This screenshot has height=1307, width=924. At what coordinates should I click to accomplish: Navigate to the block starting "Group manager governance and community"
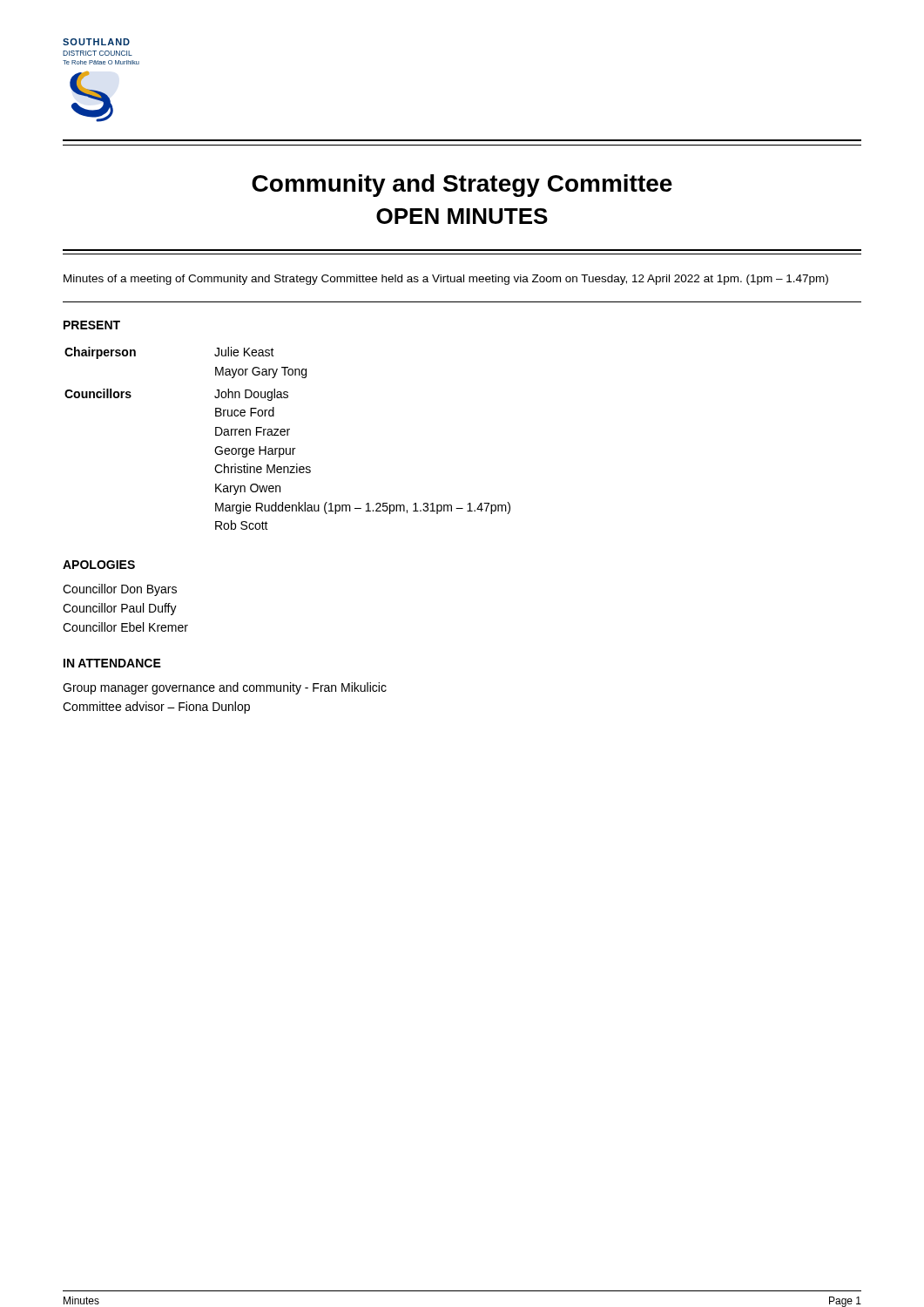(x=225, y=697)
